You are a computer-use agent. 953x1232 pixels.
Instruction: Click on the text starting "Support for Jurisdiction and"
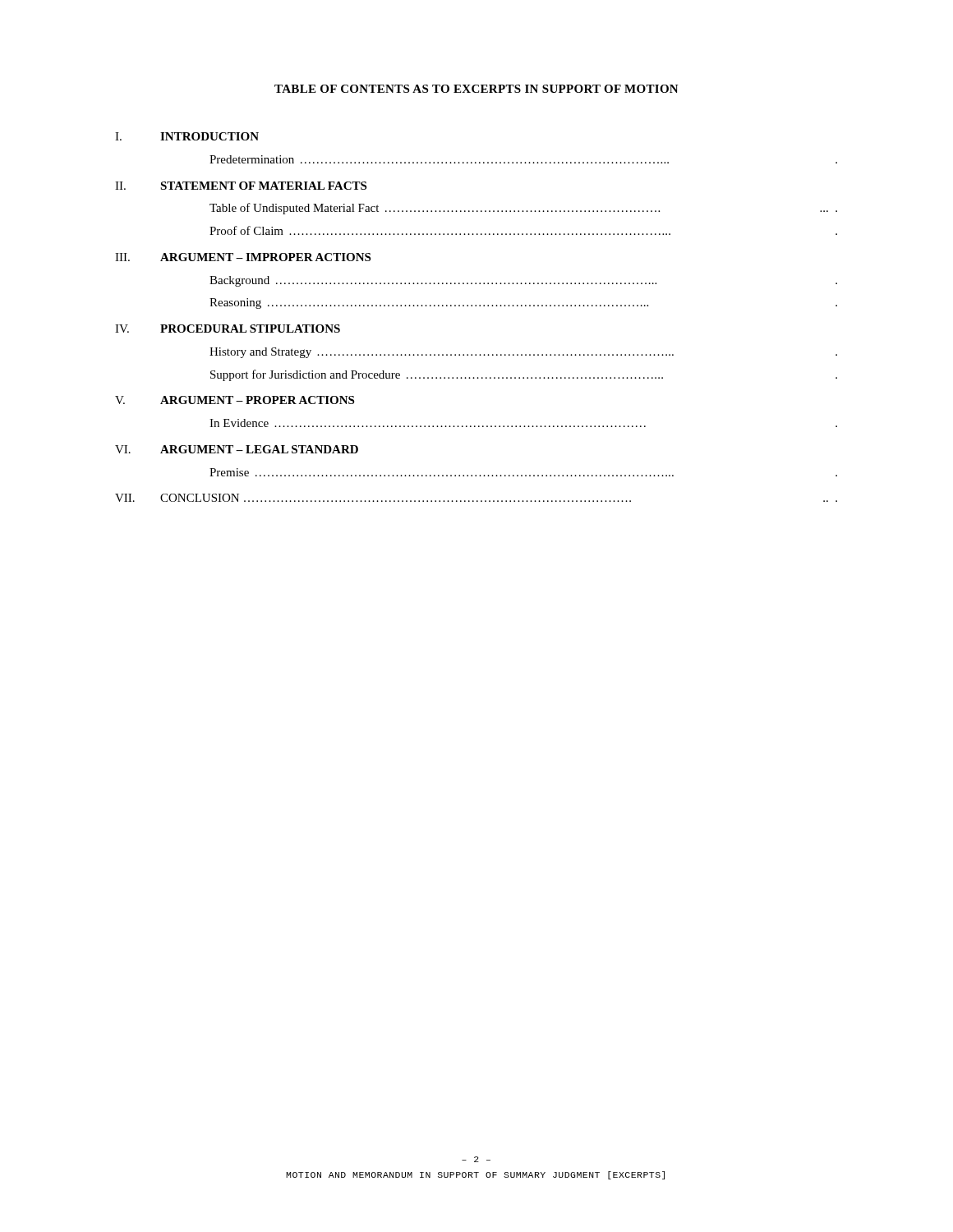coord(499,375)
